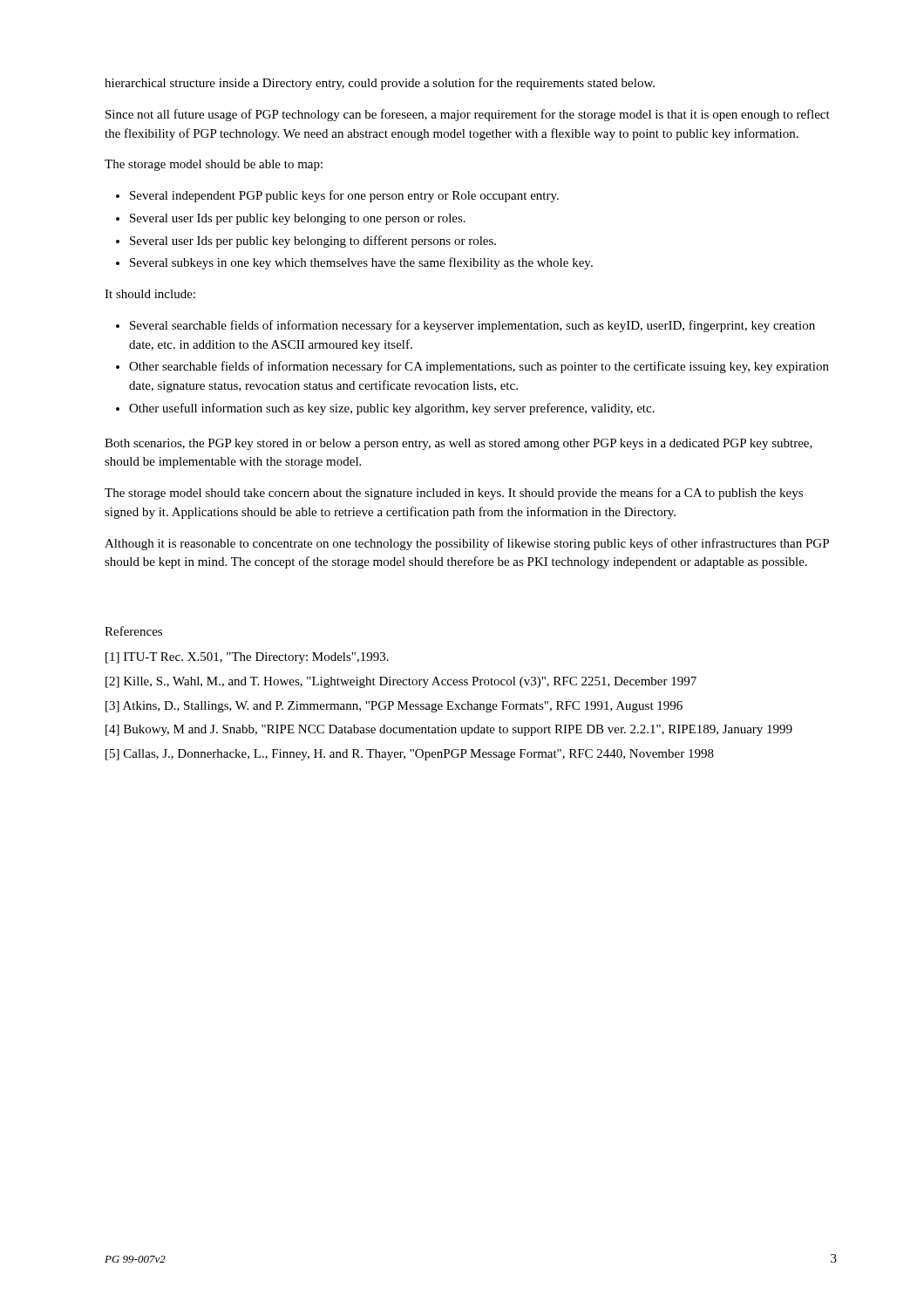Locate the block of text that opens with "Since not all future usage of PGP technology"
The height and width of the screenshot is (1308, 924).
(x=467, y=123)
